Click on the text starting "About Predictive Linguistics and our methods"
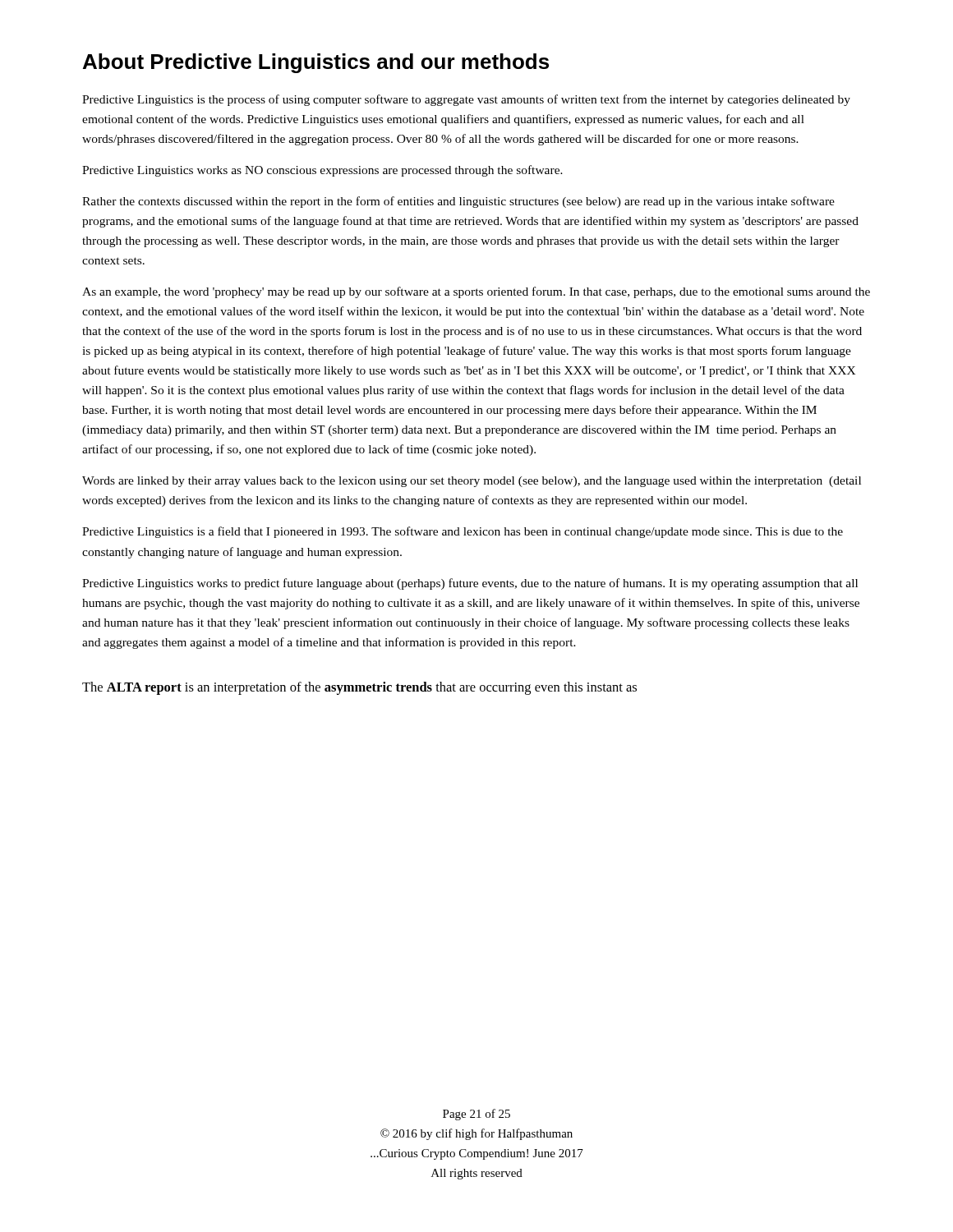 tap(316, 62)
